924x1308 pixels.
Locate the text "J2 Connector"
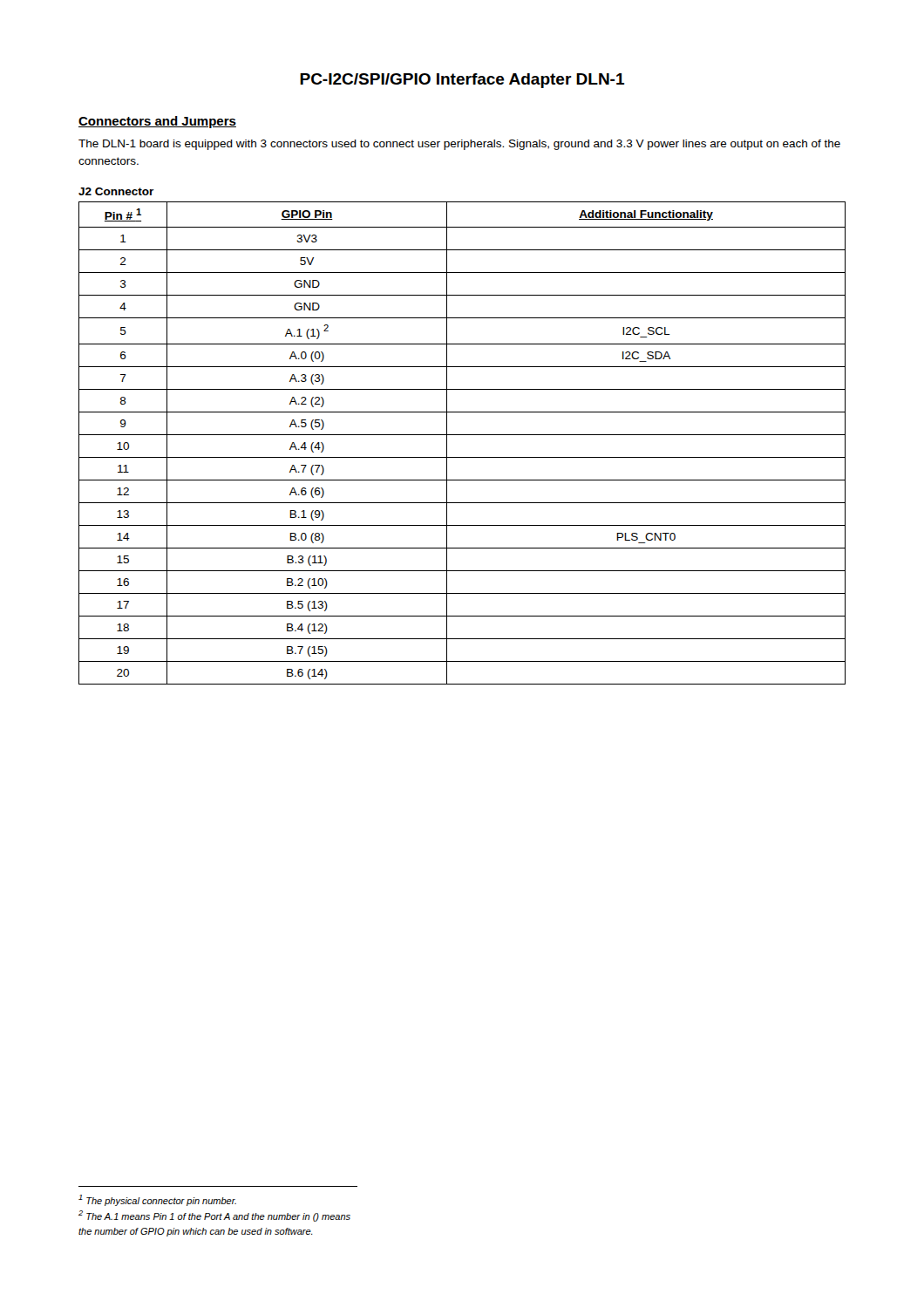point(116,191)
